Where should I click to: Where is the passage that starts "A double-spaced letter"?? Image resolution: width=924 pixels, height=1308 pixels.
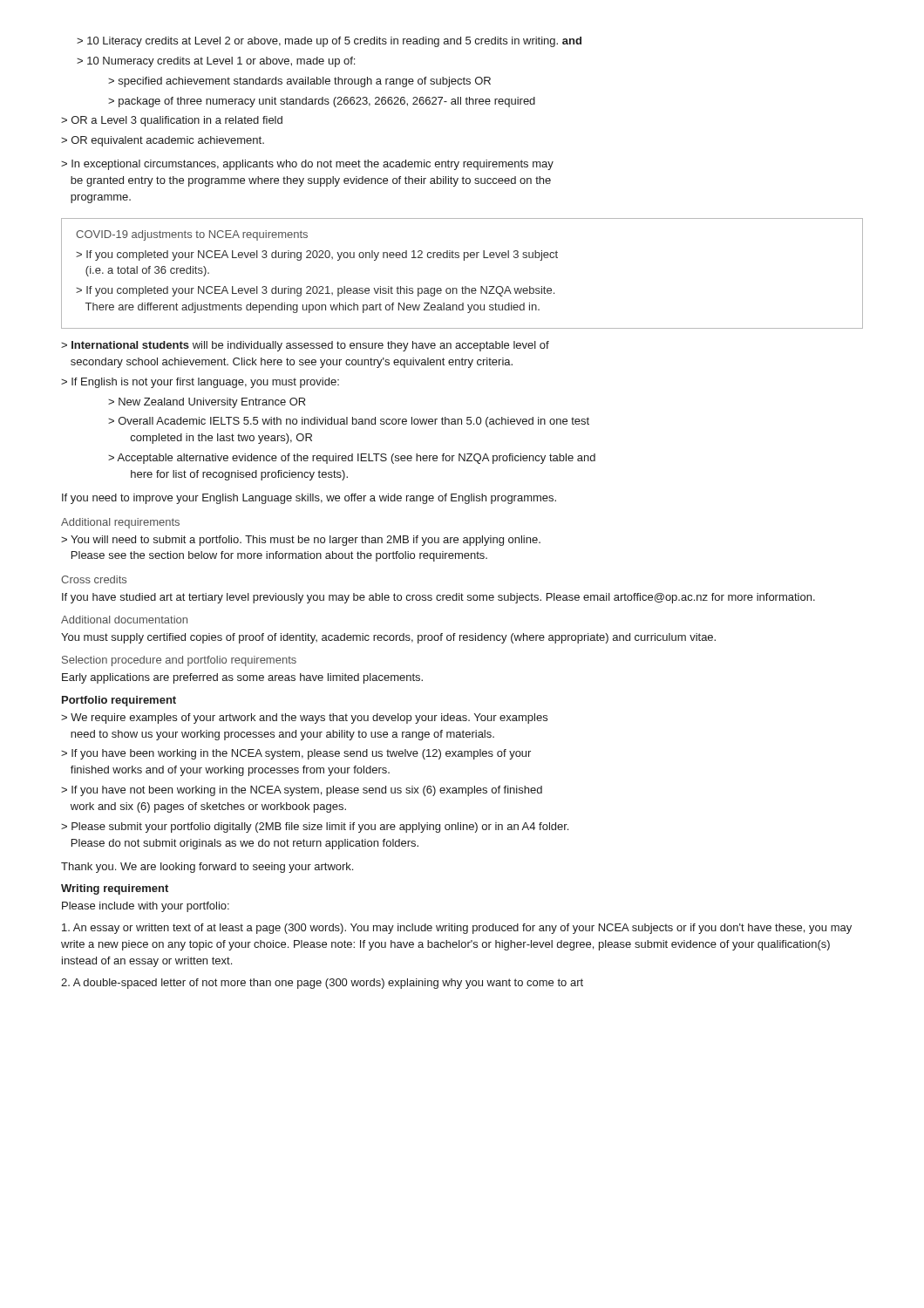[322, 982]
